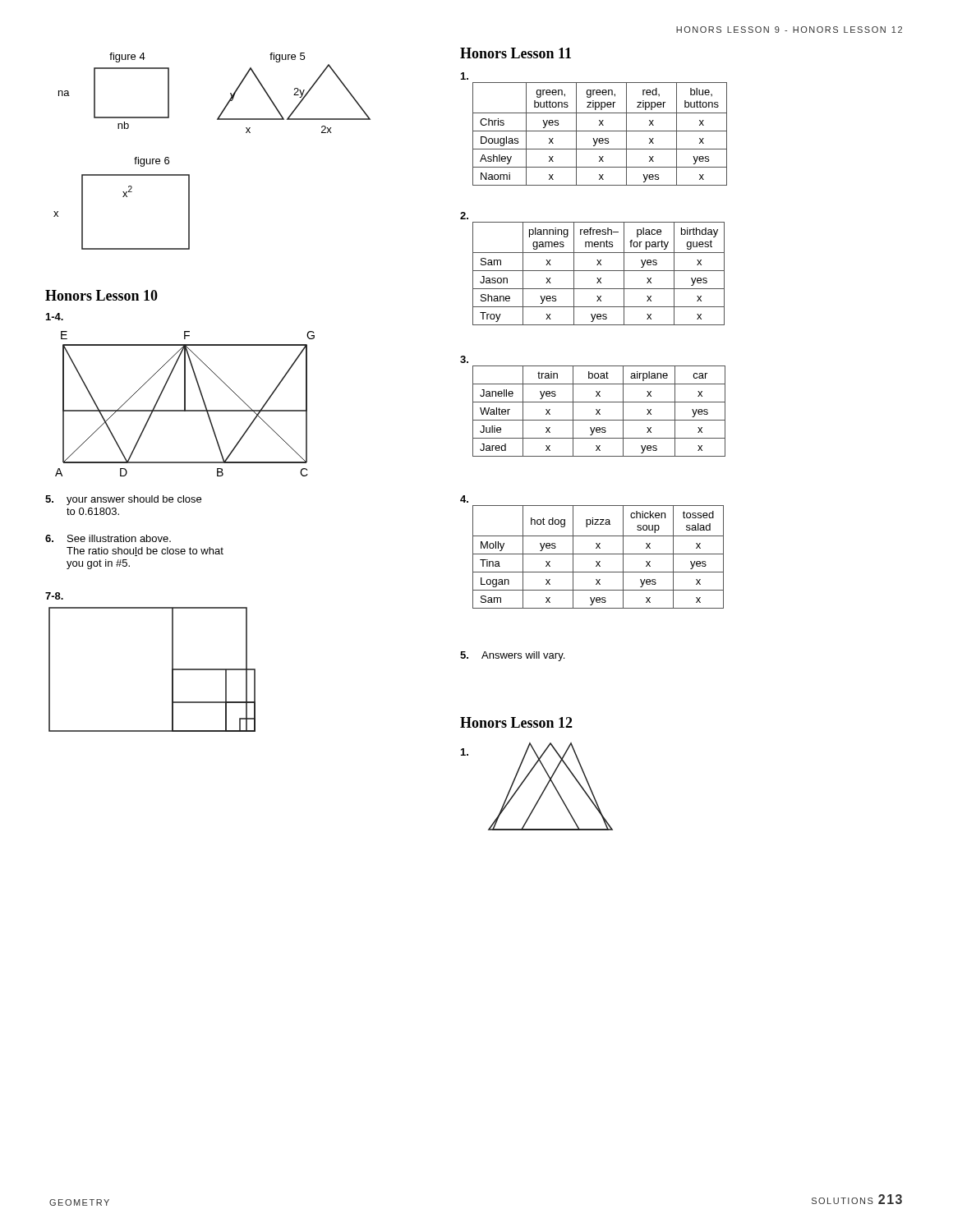Locate the block starting "6. See illustration above.The"
Viewport: 953px width, 1232px height.
[134, 551]
